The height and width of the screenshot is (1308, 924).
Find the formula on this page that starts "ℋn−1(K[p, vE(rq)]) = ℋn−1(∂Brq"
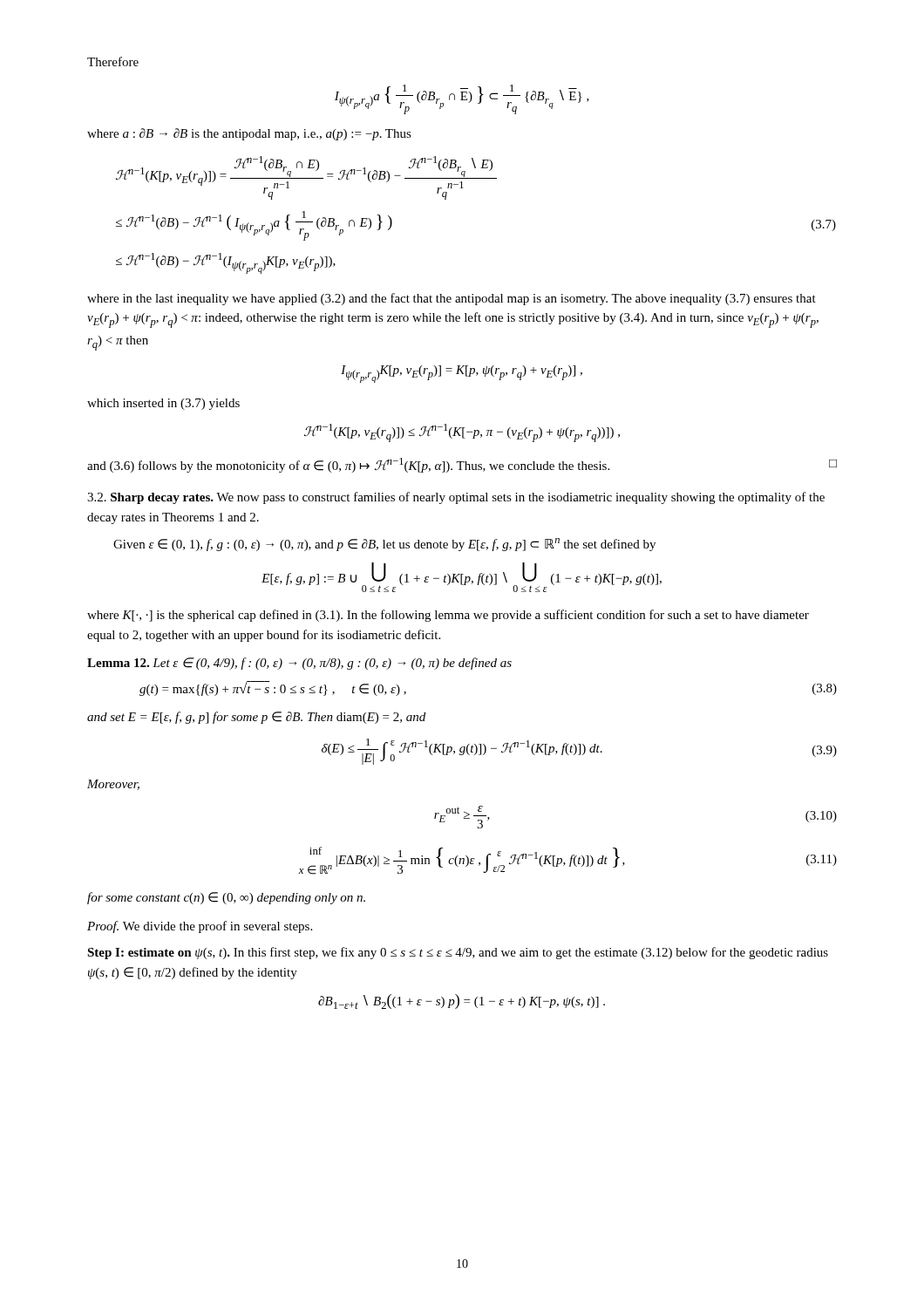[x=306, y=178]
